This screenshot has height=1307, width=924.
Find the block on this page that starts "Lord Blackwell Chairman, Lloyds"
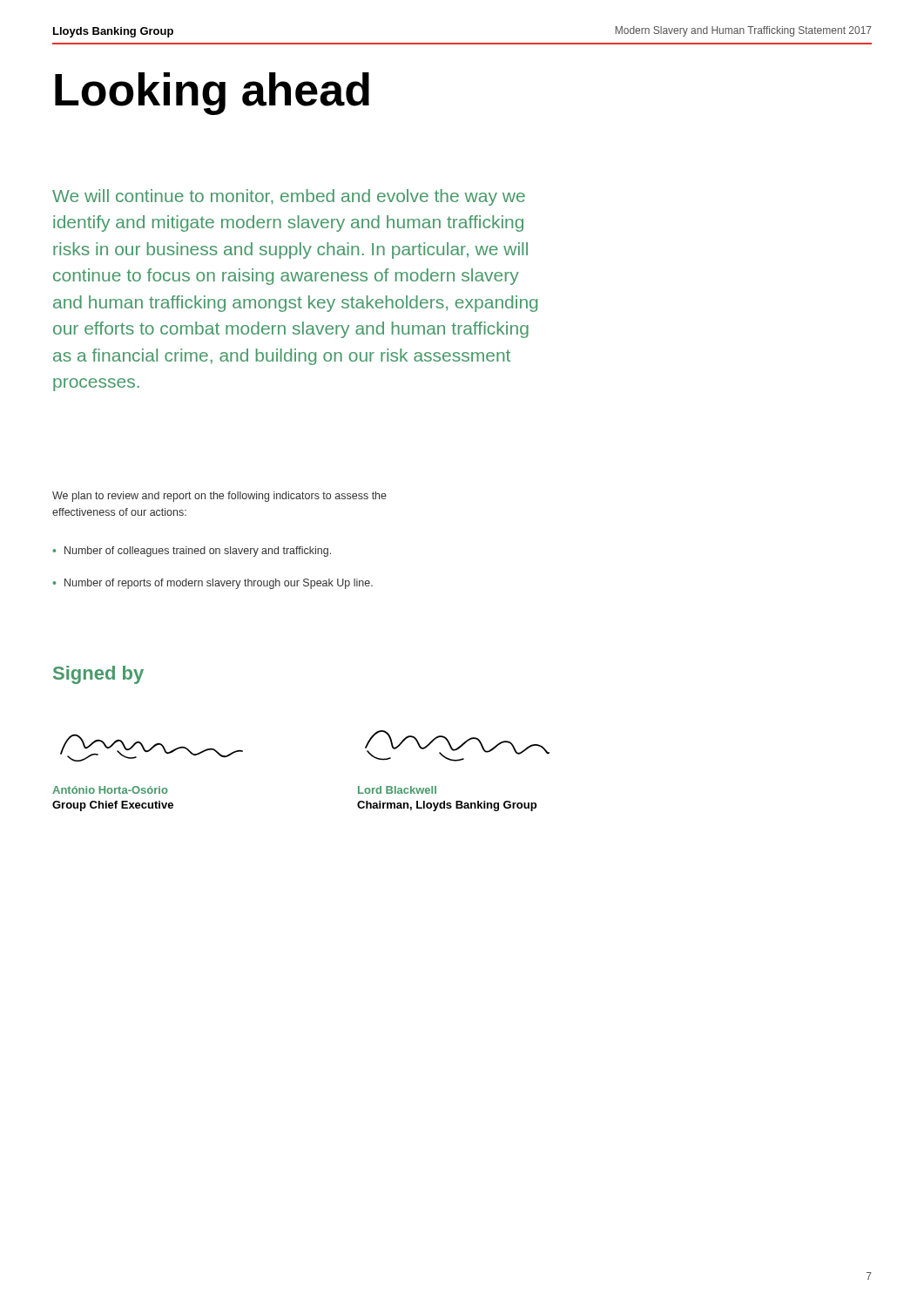(457, 797)
